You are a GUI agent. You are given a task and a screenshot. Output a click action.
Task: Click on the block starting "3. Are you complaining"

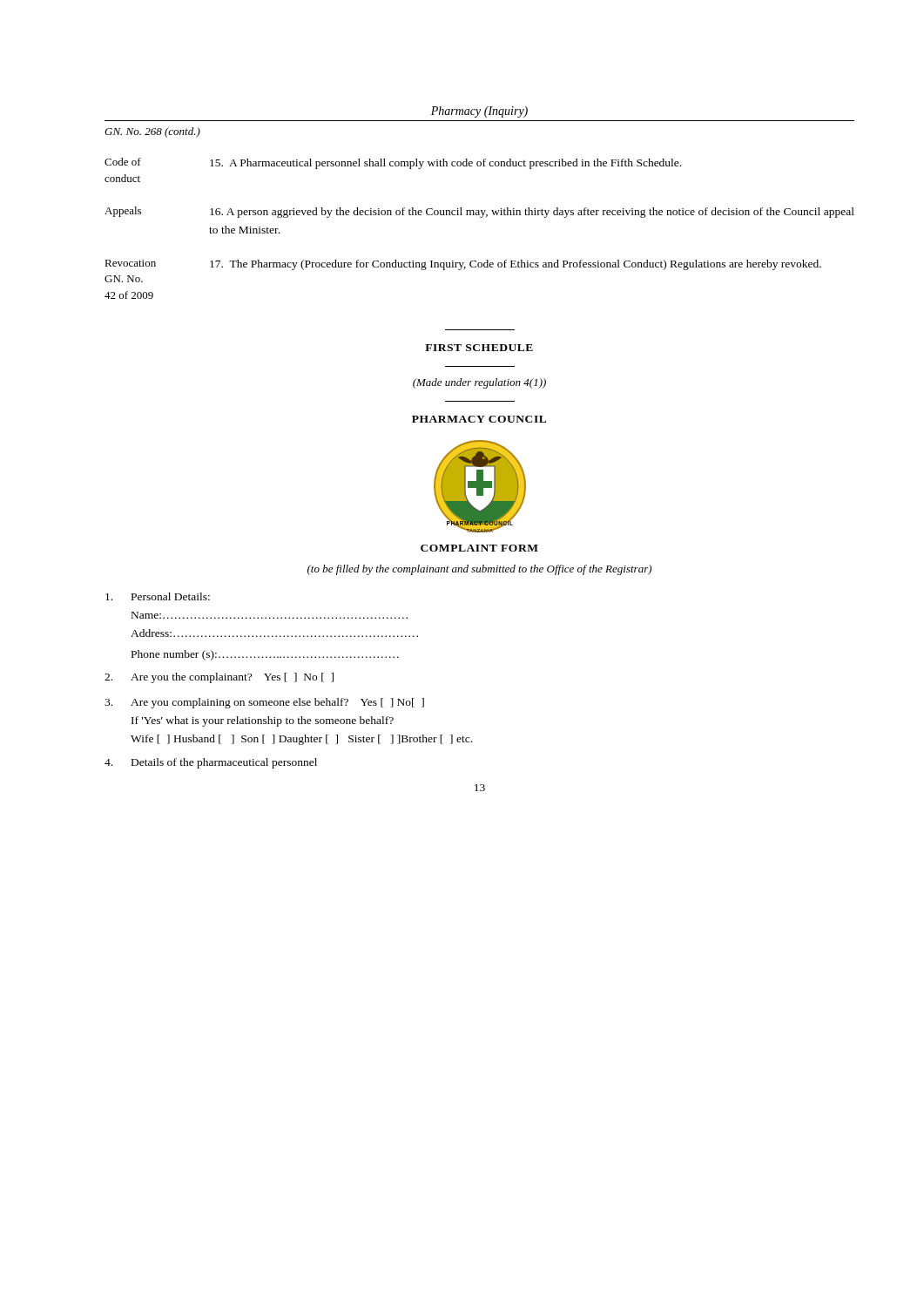pos(264,703)
